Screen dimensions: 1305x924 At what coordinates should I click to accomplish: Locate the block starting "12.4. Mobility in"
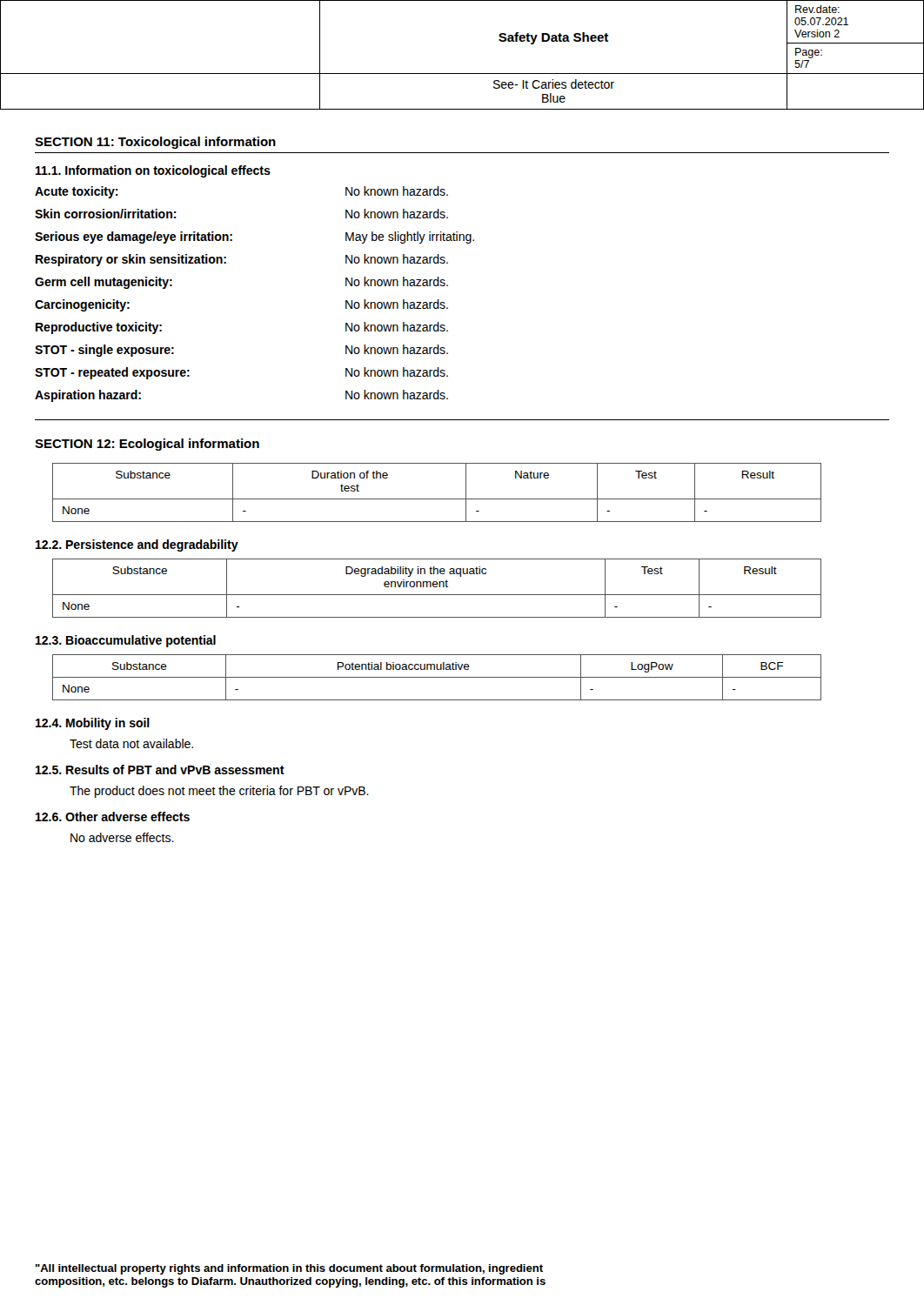click(x=92, y=723)
